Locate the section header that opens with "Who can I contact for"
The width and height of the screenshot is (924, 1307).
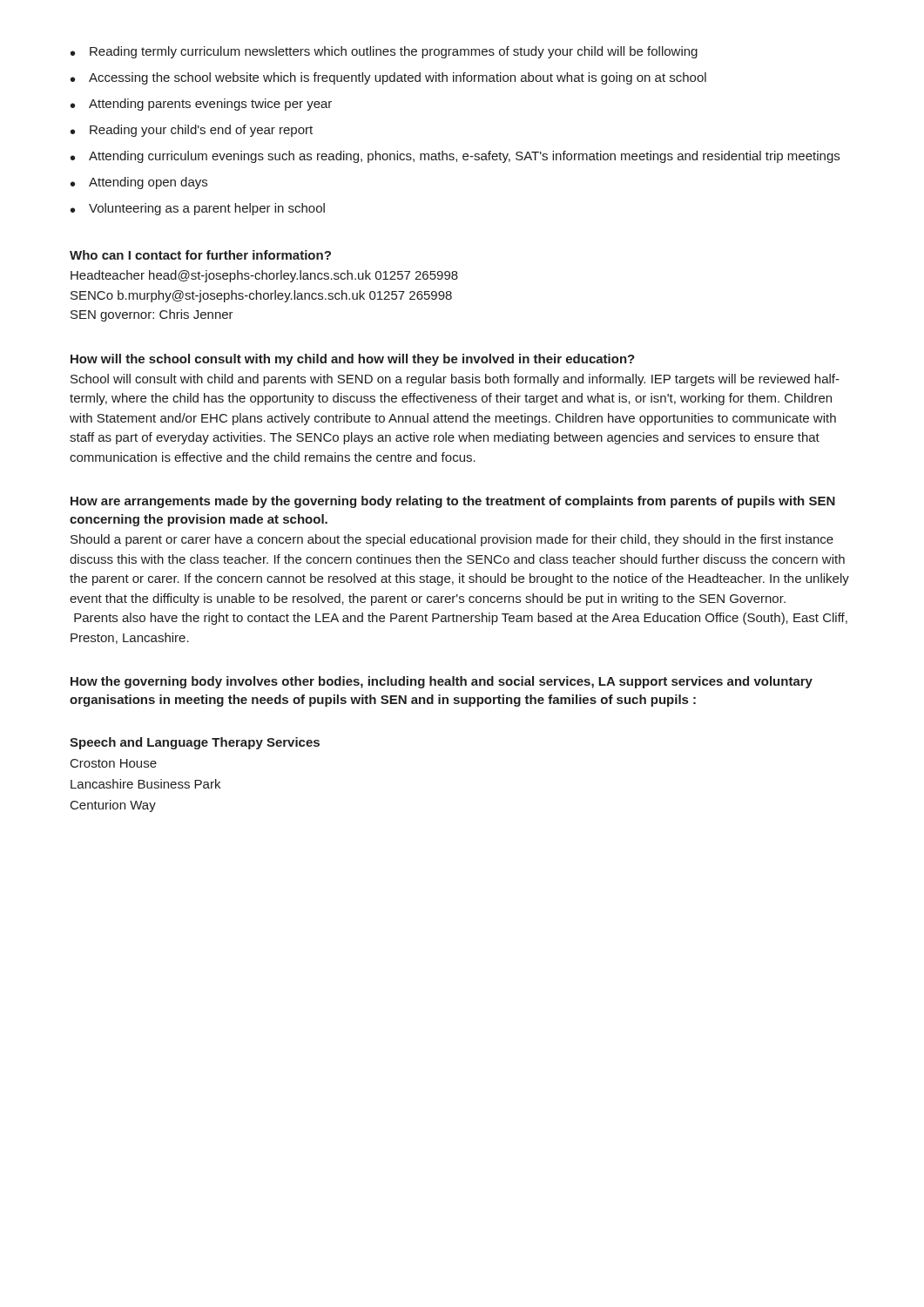click(201, 255)
